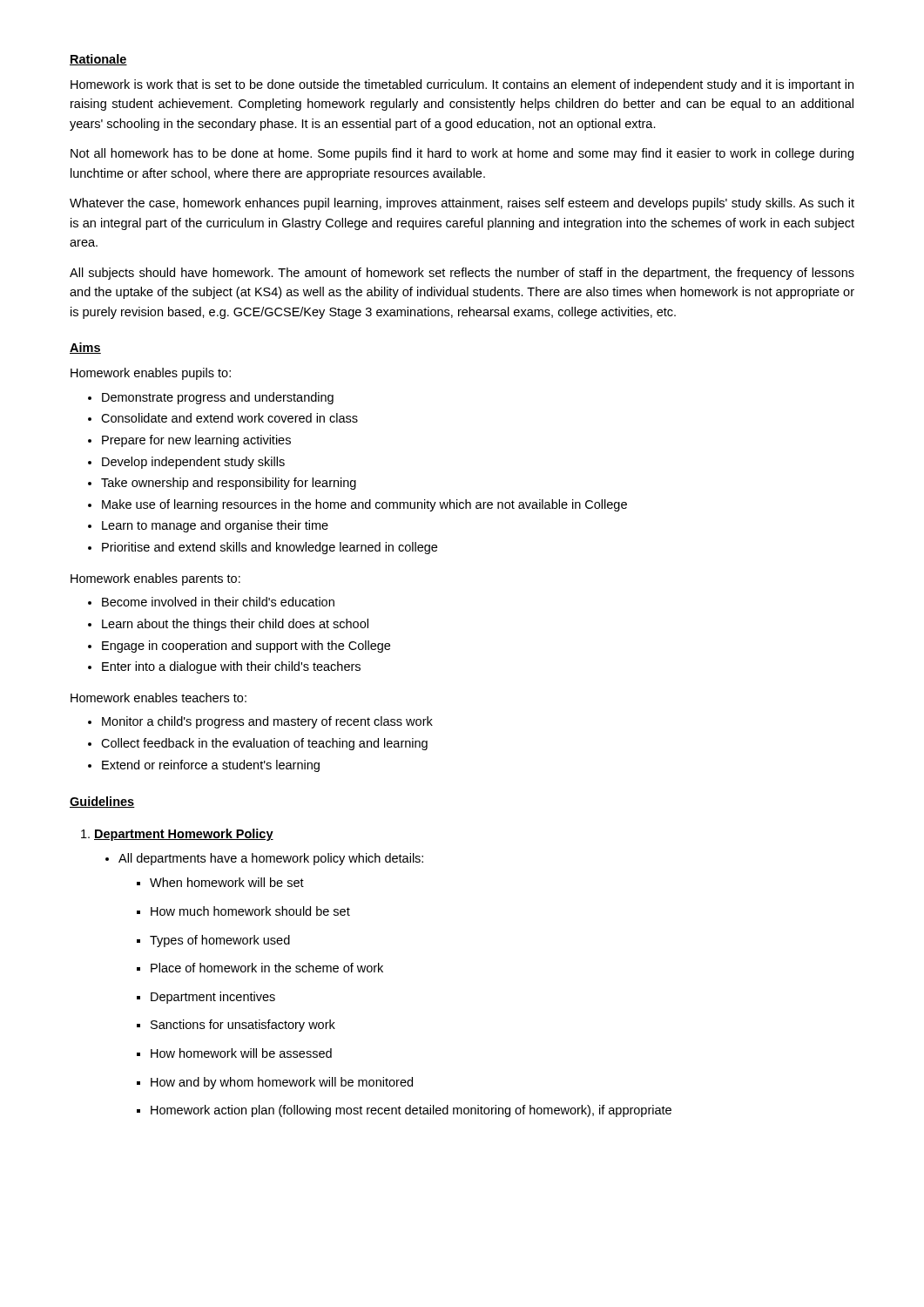Find the region starting "Not all homework has to be done"
This screenshot has width=924, height=1307.
click(462, 164)
